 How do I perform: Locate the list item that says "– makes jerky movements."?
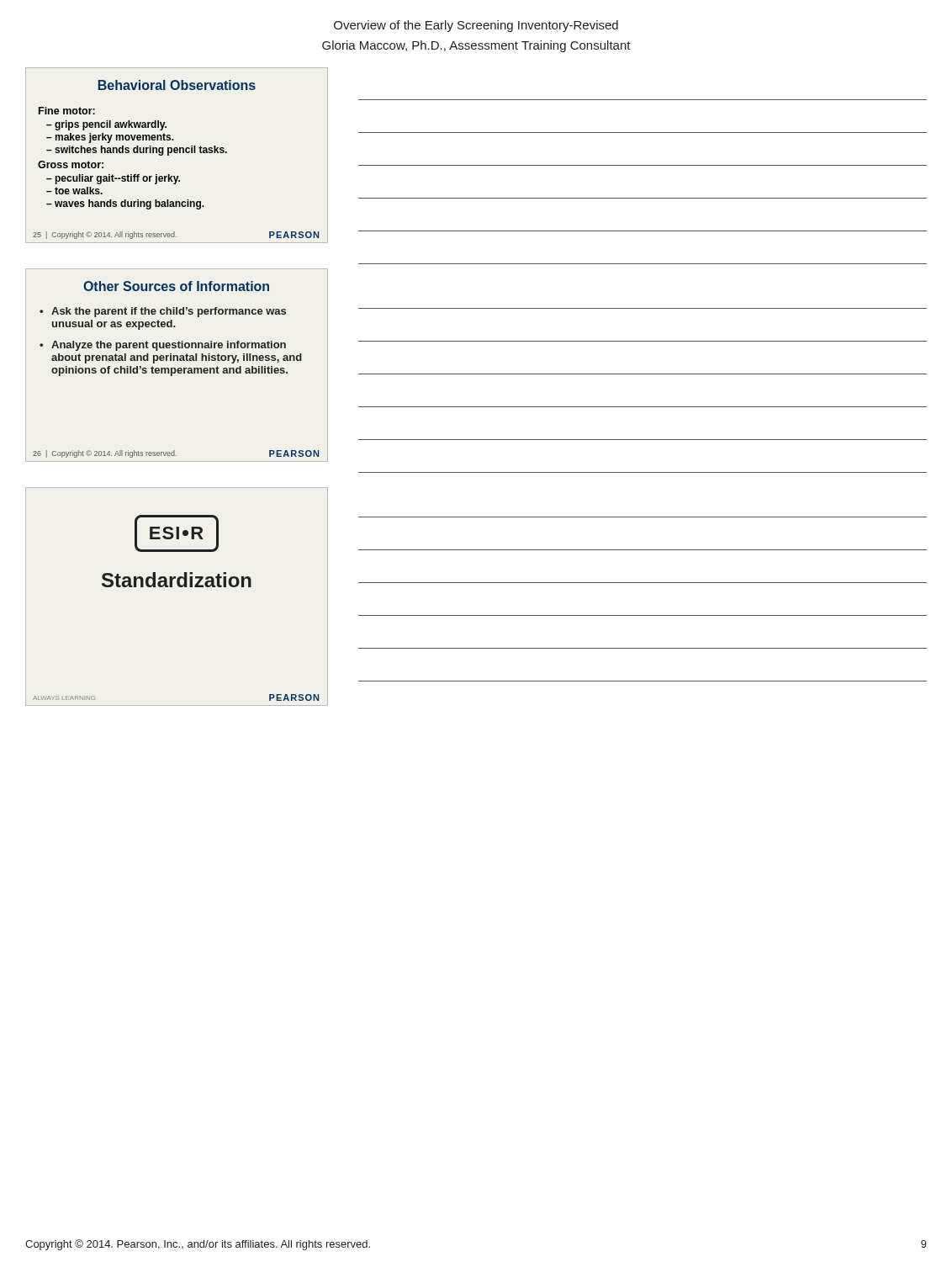point(110,137)
